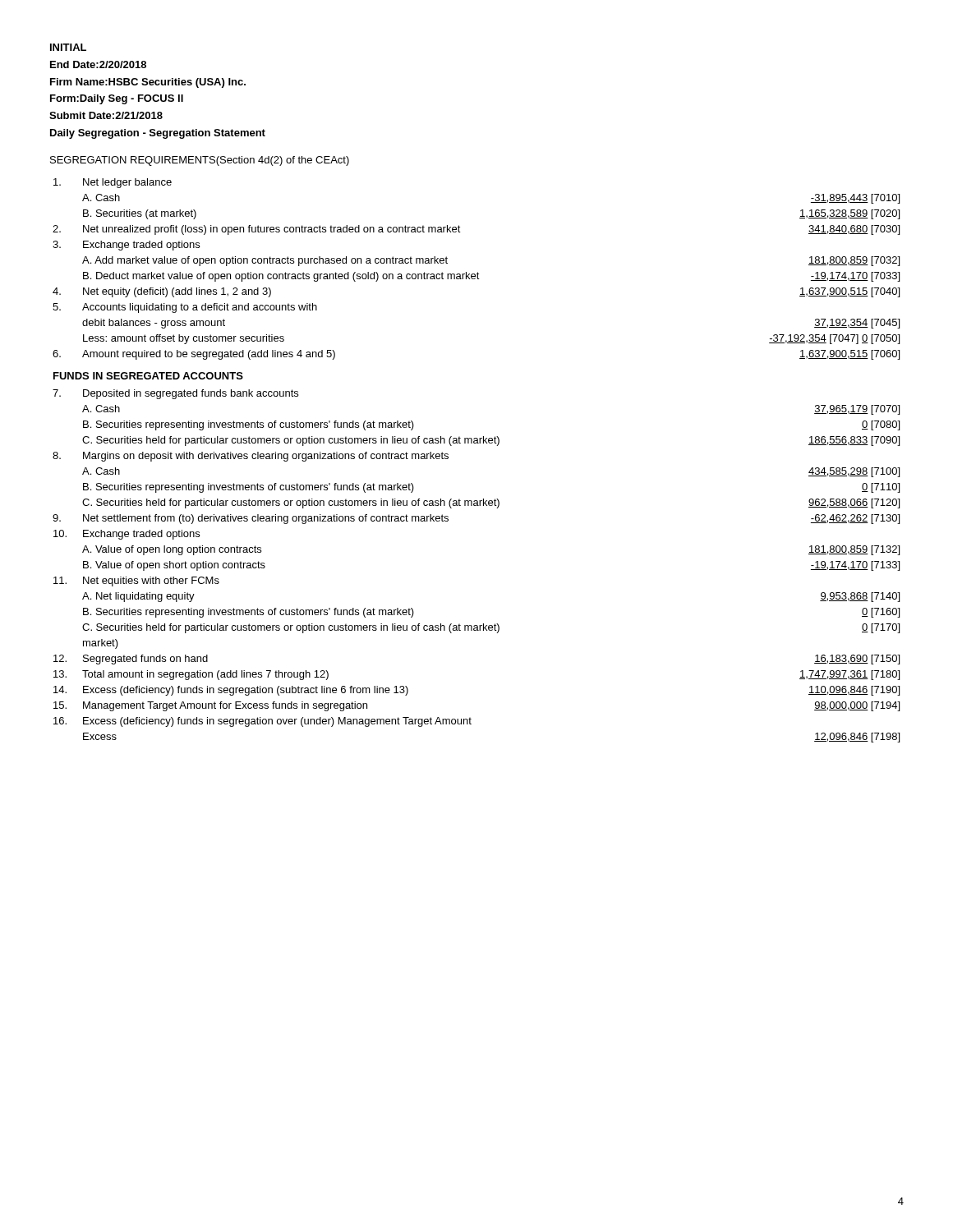
Task: Find the list item that says "Net ledger balance"
Action: coord(113,183)
